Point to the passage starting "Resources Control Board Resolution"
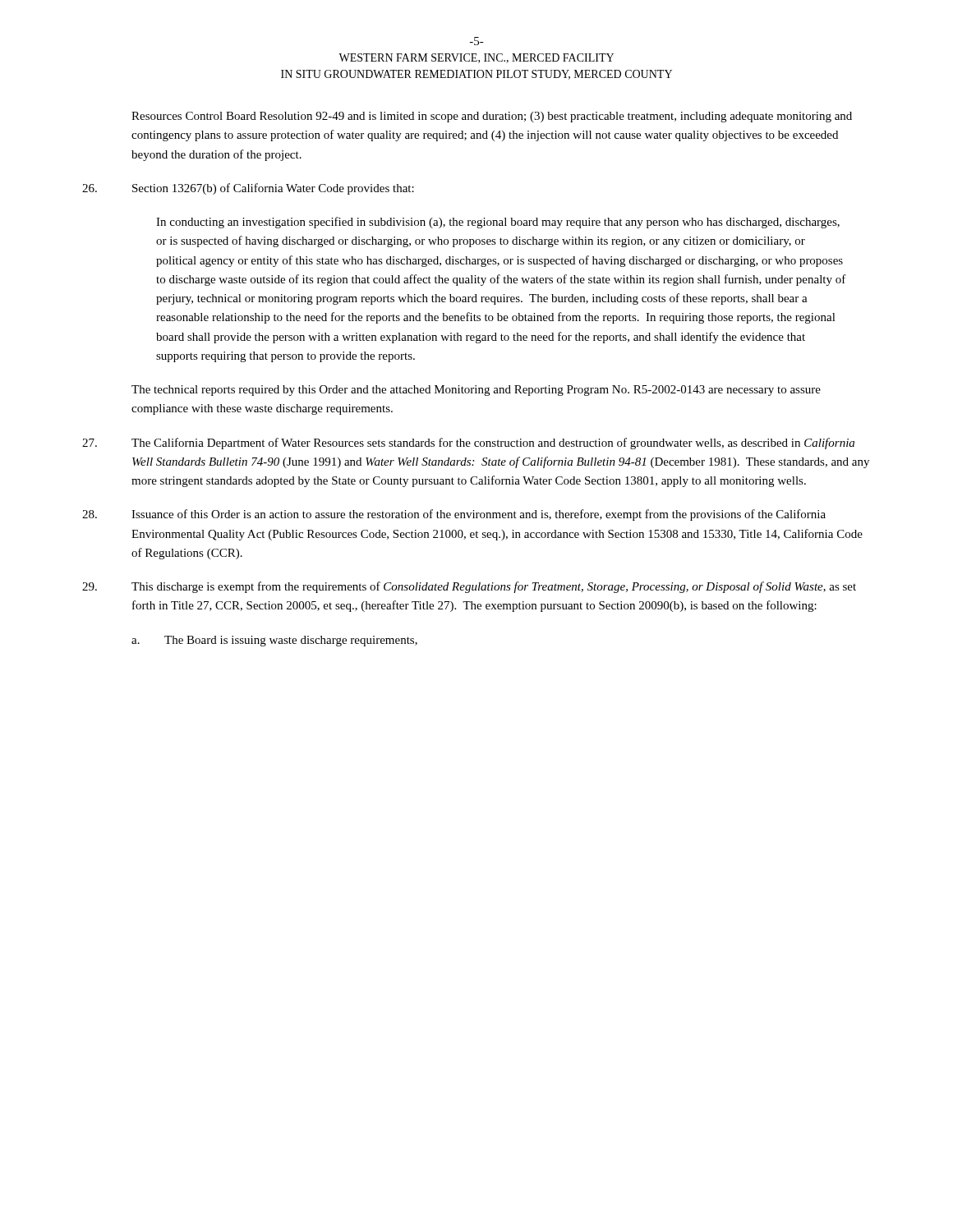 pos(492,135)
